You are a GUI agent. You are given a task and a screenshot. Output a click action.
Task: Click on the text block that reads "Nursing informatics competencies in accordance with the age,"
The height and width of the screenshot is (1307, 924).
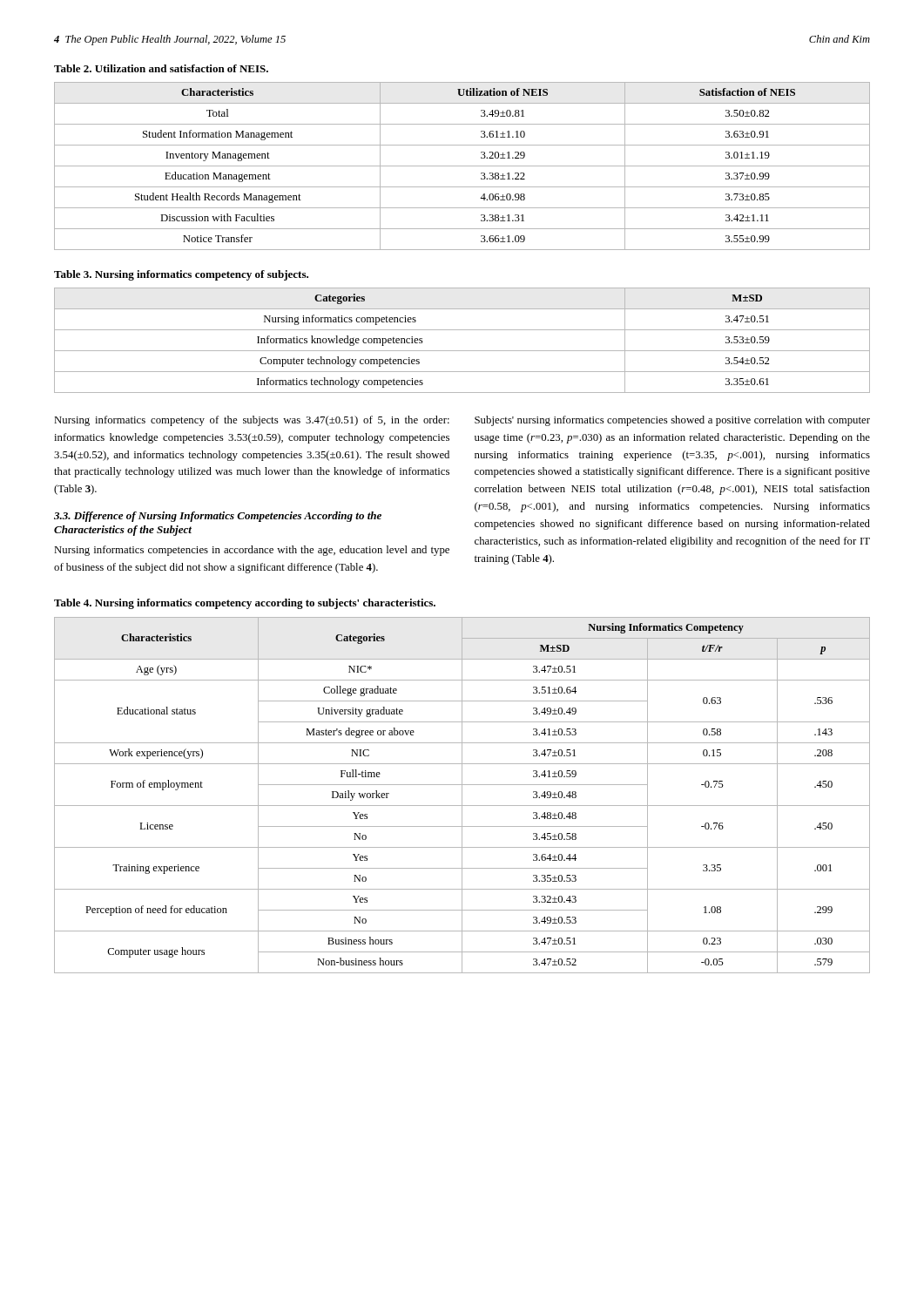click(252, 559)
